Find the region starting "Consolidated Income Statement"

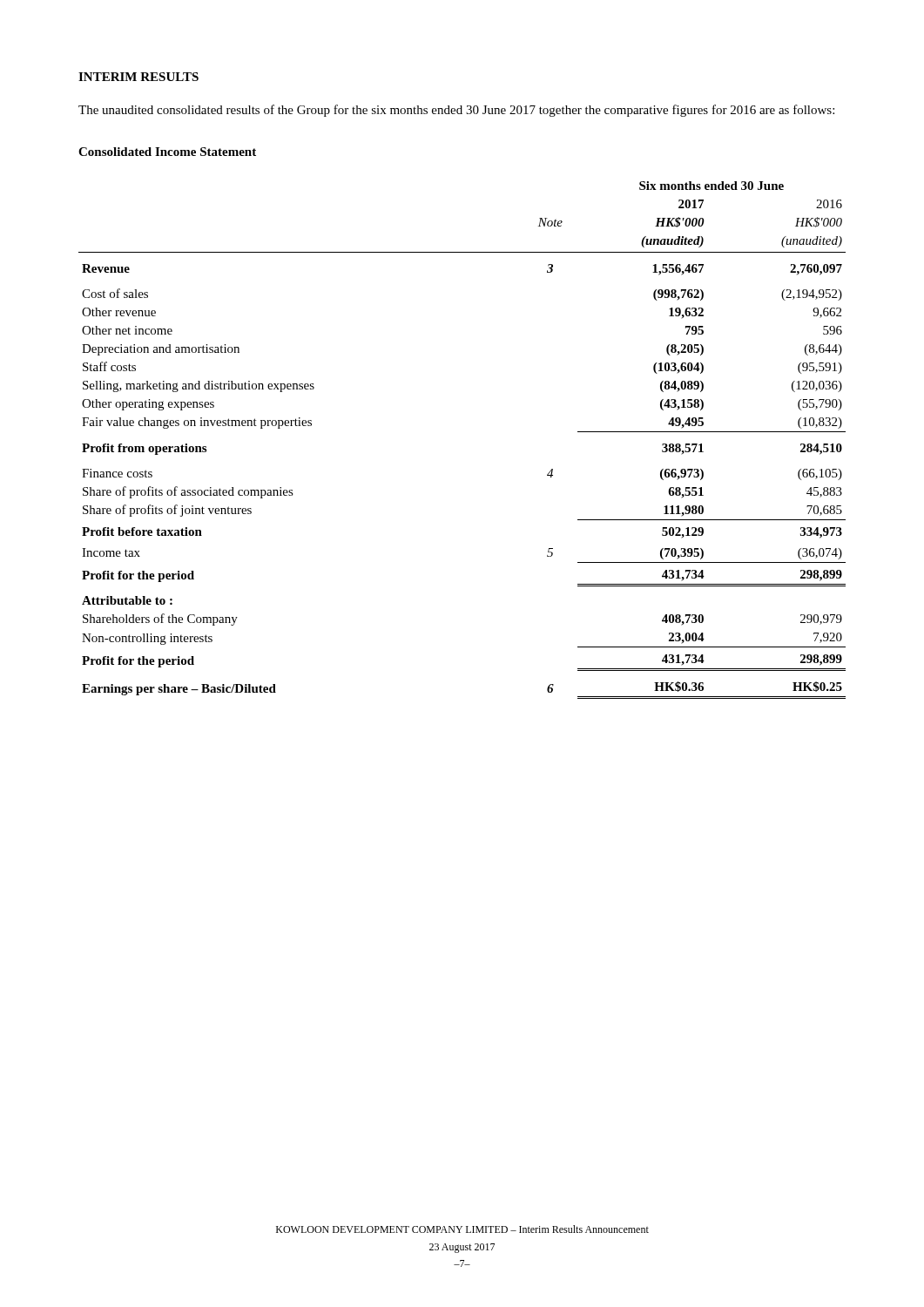point(167,151)
